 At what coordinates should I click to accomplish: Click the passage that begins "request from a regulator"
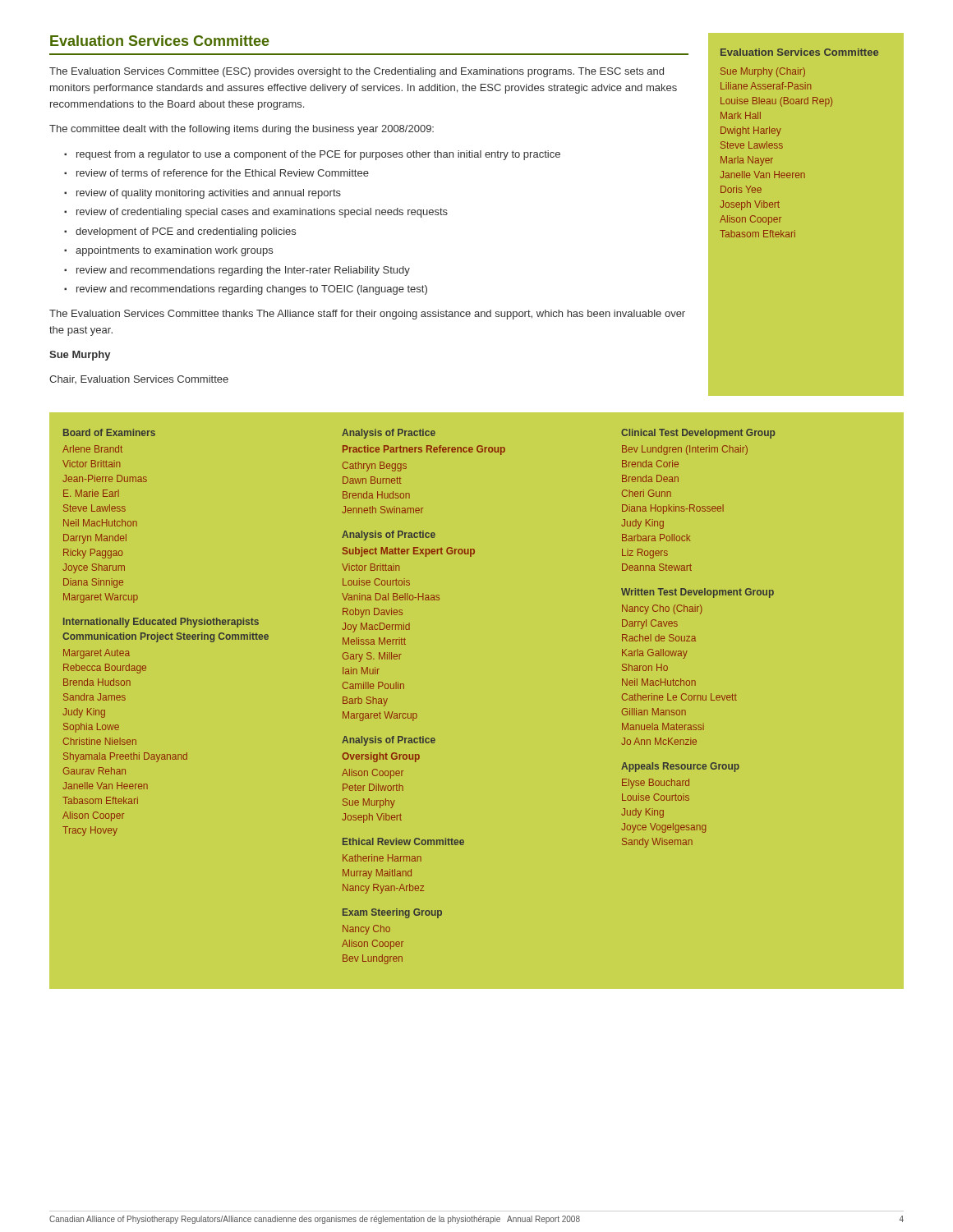pyautogui.click(x=376, y=154)
